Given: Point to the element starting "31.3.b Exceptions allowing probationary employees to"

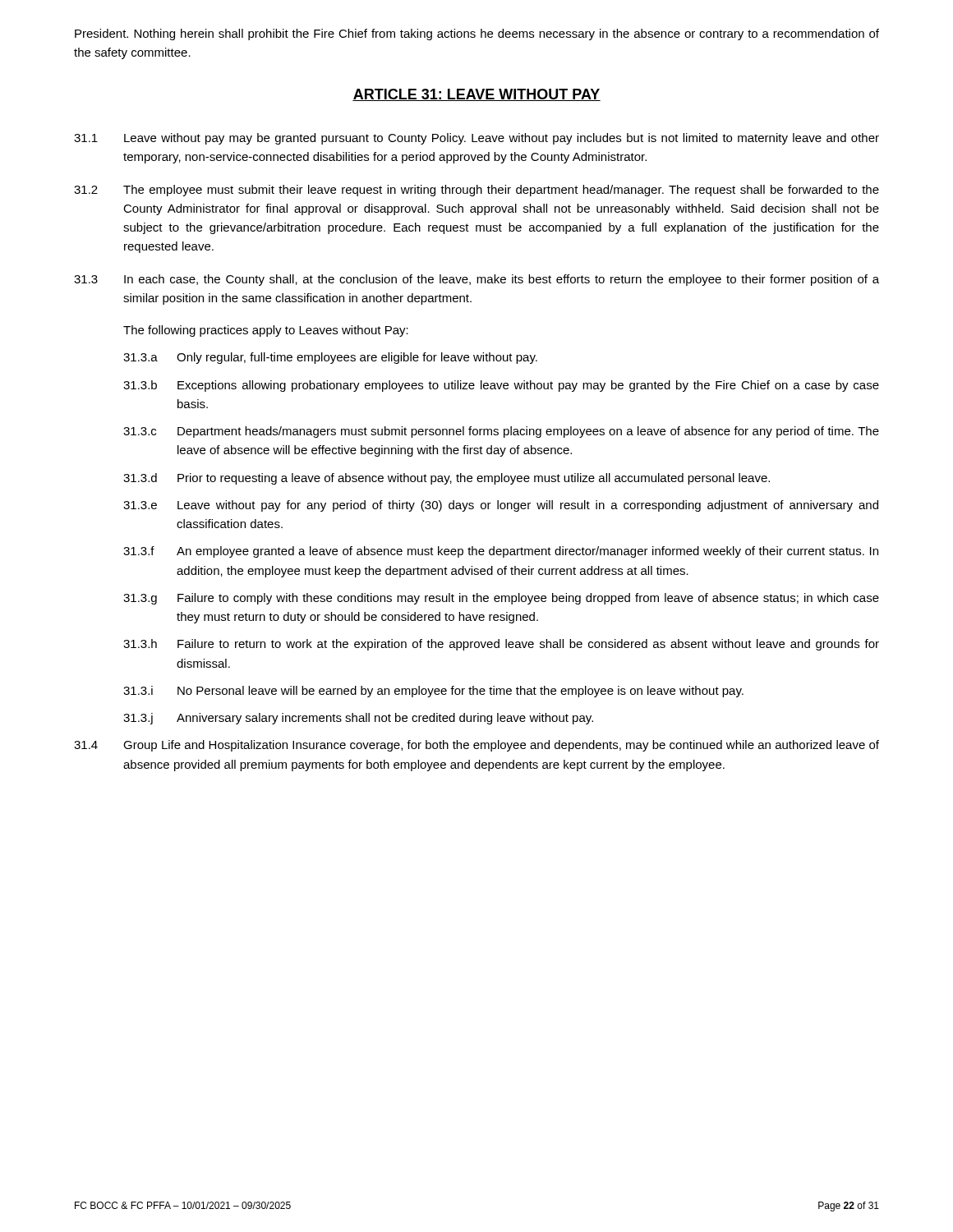Looking at the screenshot, I should 501,394.
